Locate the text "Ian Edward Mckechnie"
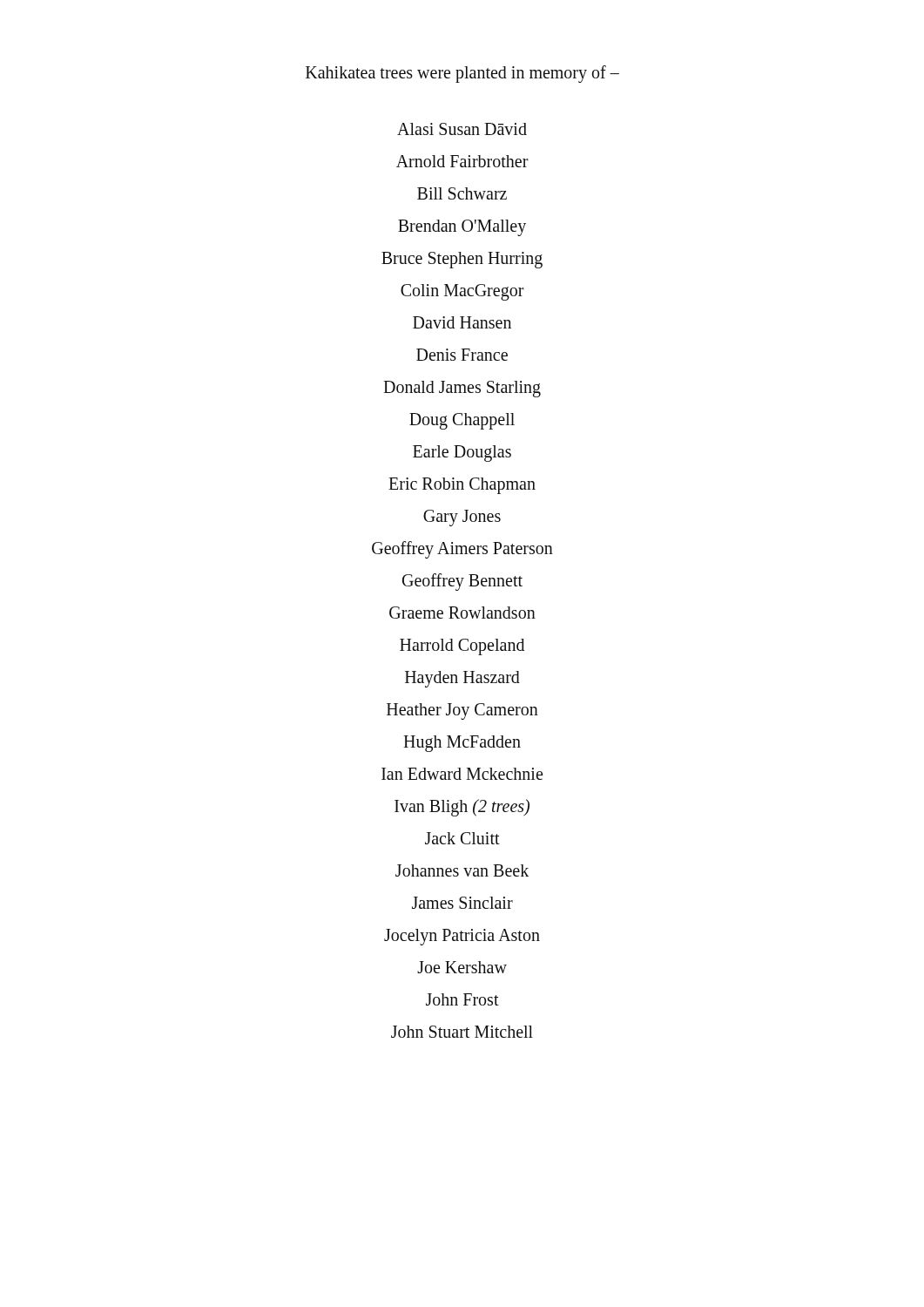The height and width of the screenshot is (1307, 924). [462, 774]
